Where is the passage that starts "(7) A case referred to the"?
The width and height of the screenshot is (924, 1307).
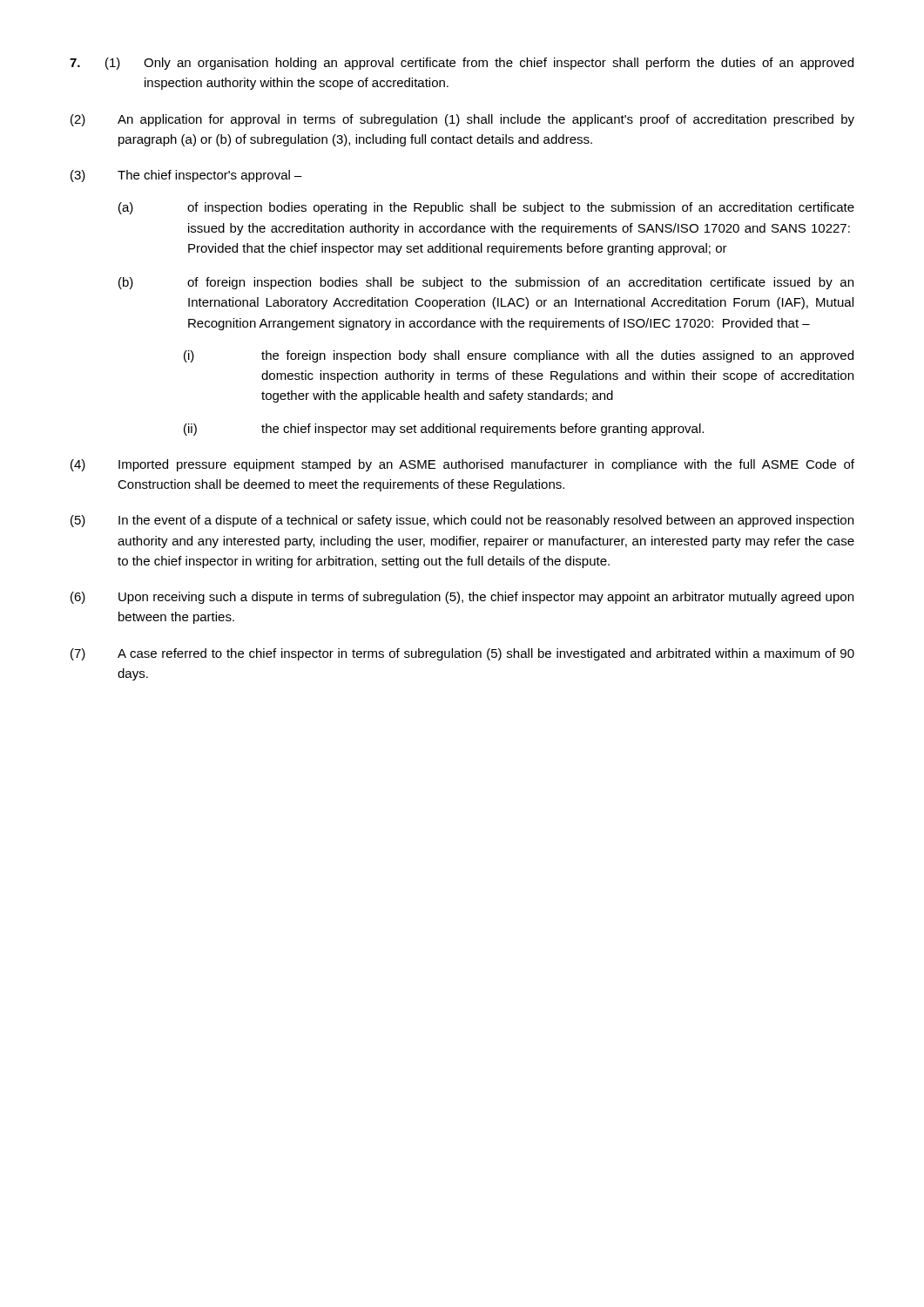[462, 663]
